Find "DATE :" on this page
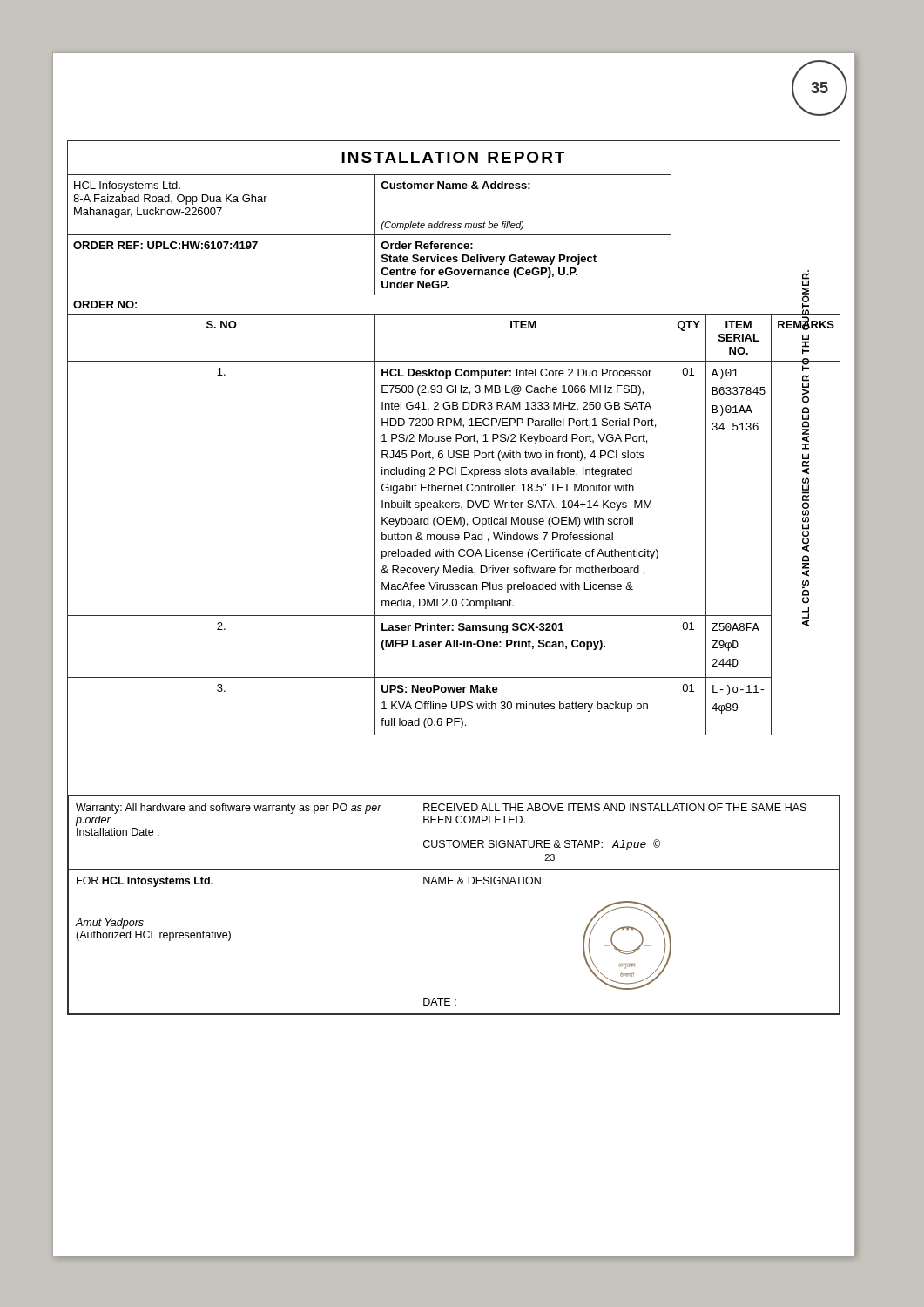Viewport: 924px width, 1307px height. (440, 1002)
